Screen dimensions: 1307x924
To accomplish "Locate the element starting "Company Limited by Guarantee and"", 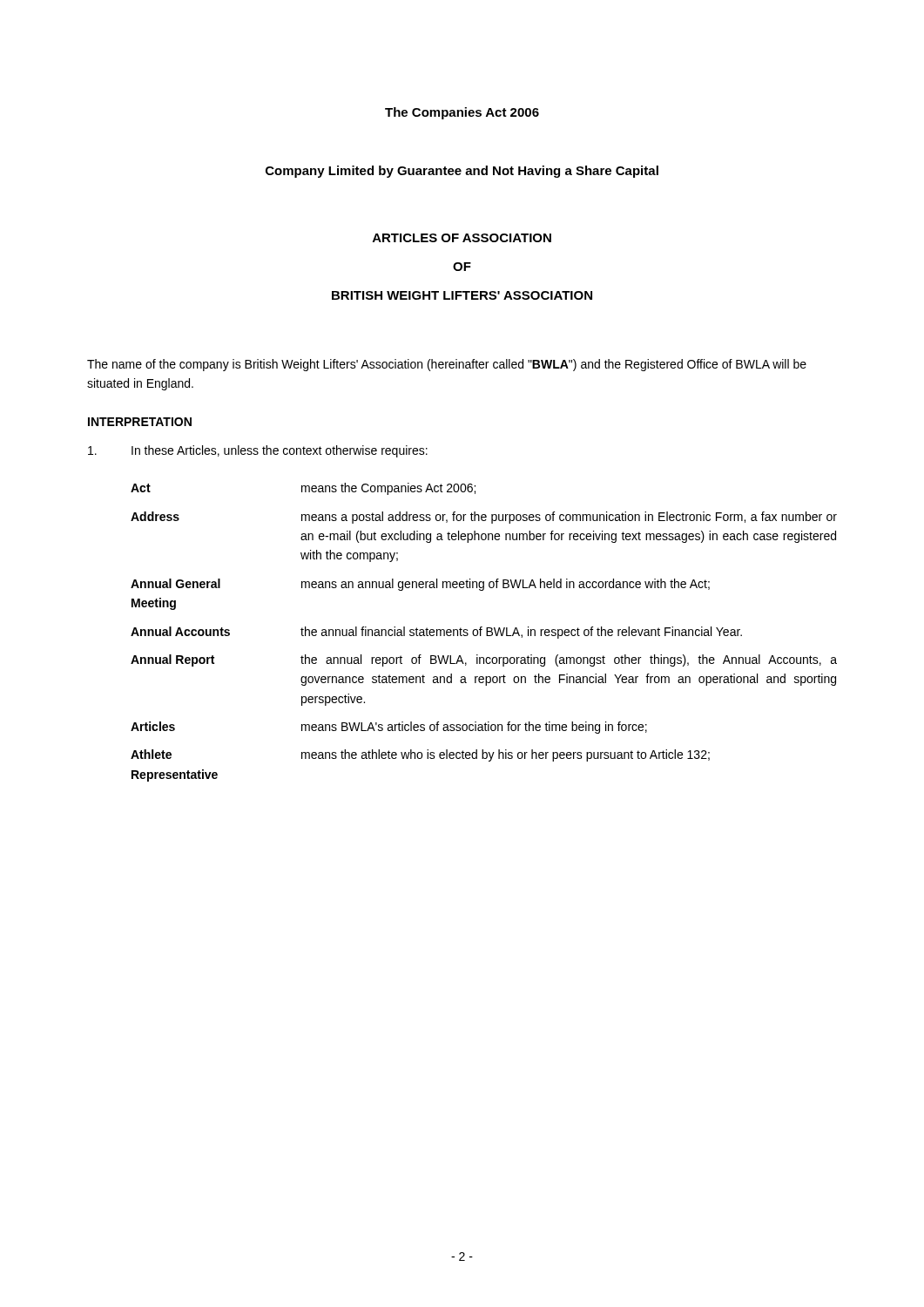I will click(462, 170).
